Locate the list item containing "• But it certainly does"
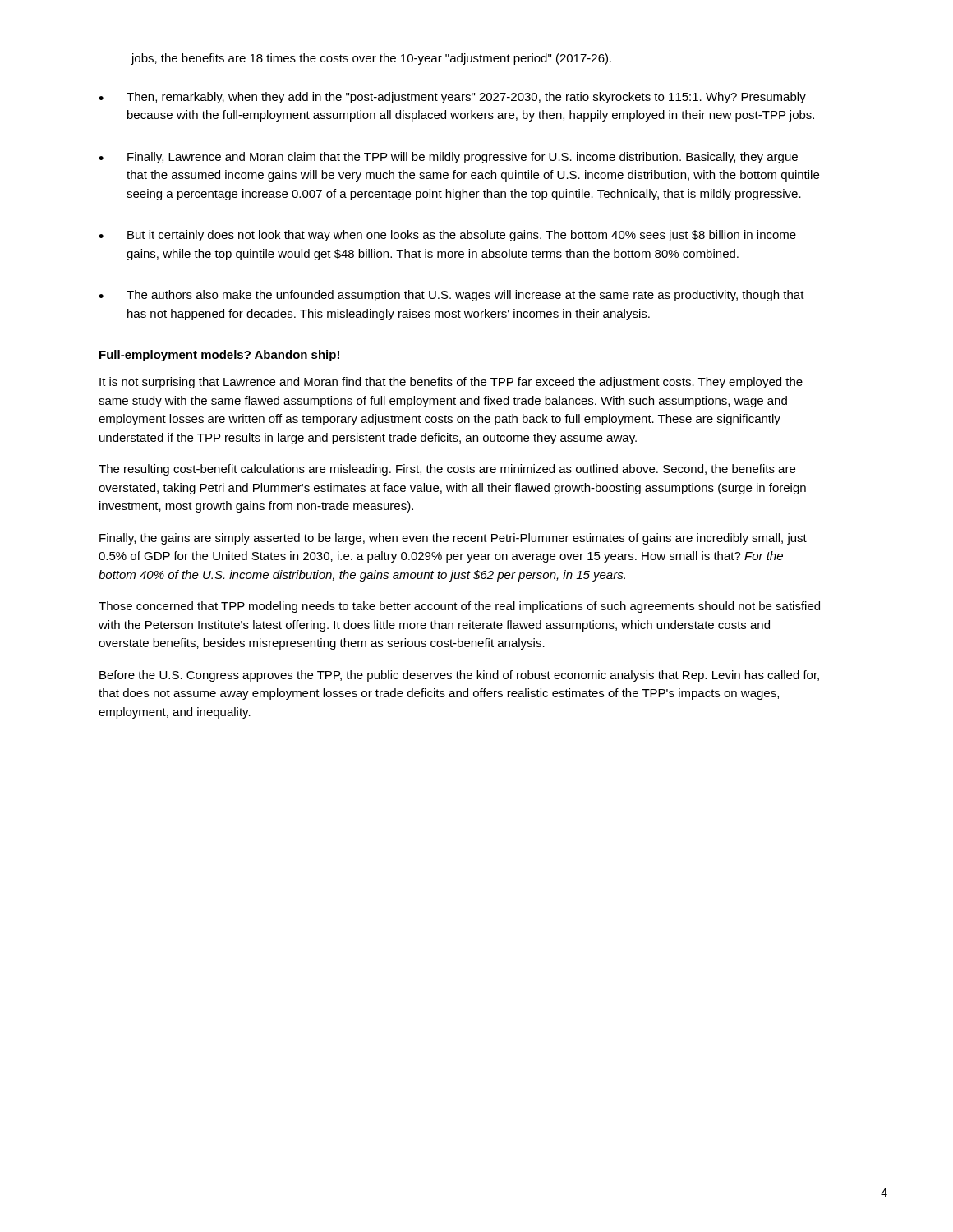This screenshot has width=953, height=1232. [x=460, y=244]
